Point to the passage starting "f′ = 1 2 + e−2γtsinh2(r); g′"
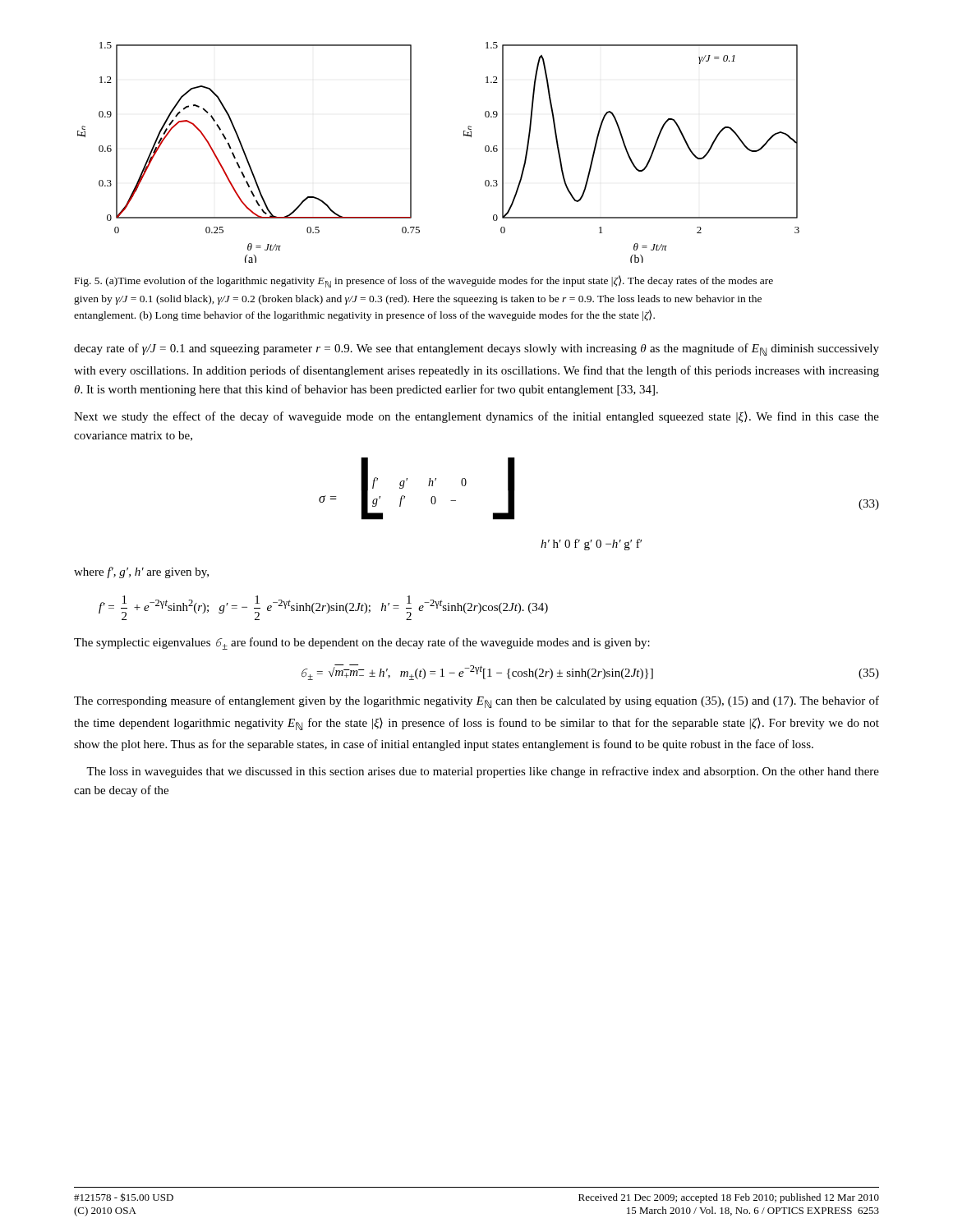 [323, 608]
